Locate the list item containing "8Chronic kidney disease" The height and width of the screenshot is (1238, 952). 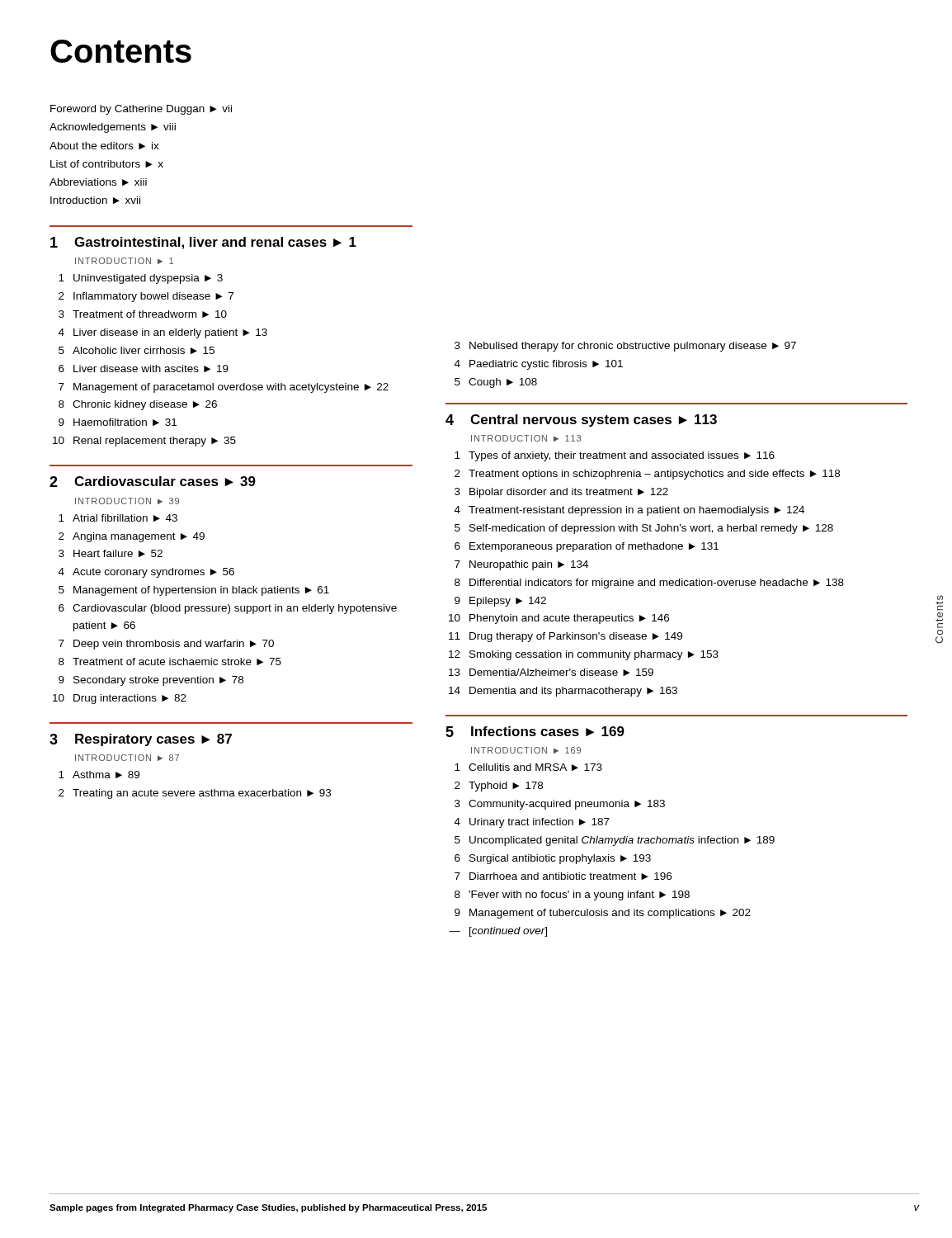pyautogui.click(x=133, y=405)
